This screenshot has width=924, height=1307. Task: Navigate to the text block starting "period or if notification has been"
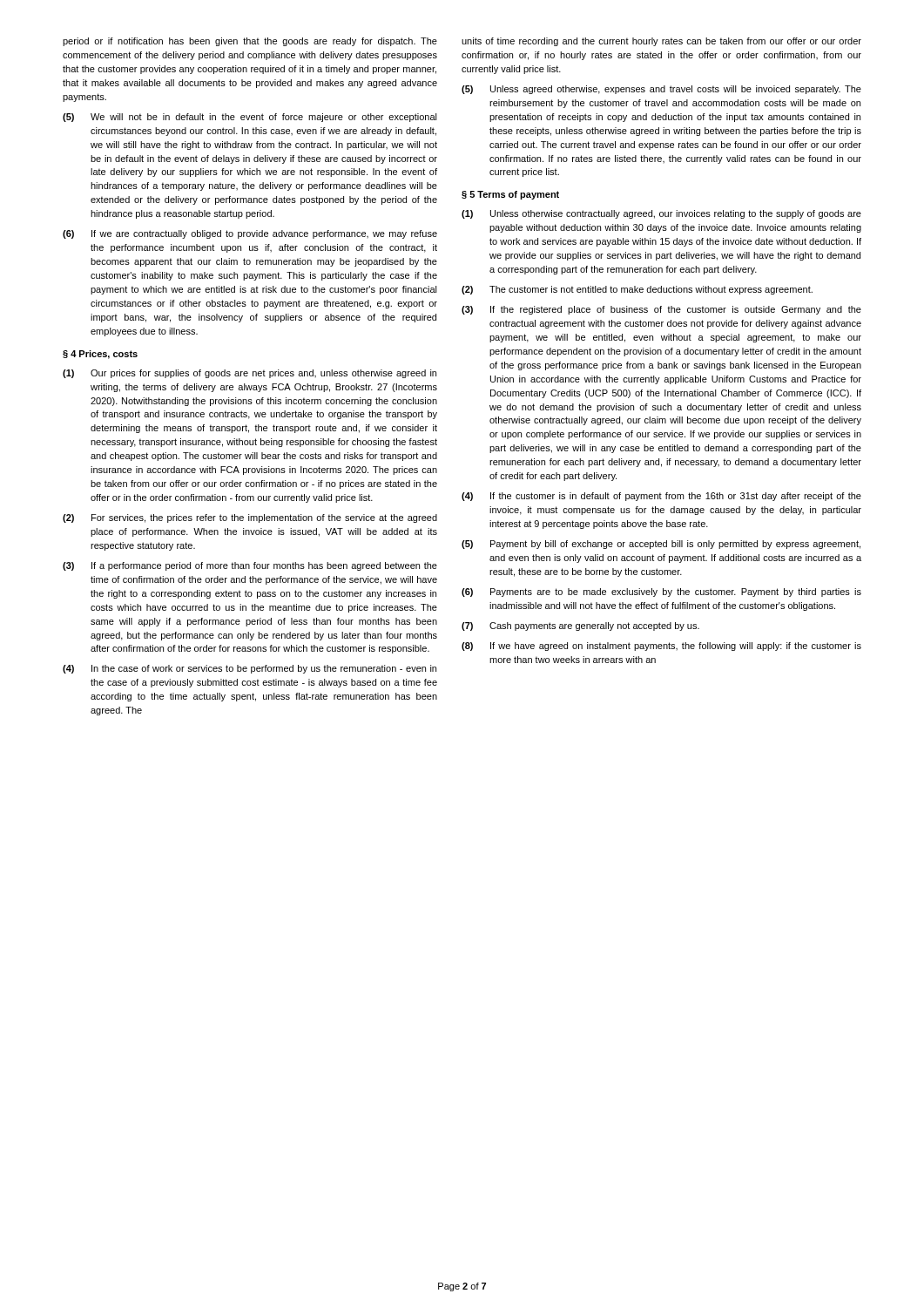[250, 70]
